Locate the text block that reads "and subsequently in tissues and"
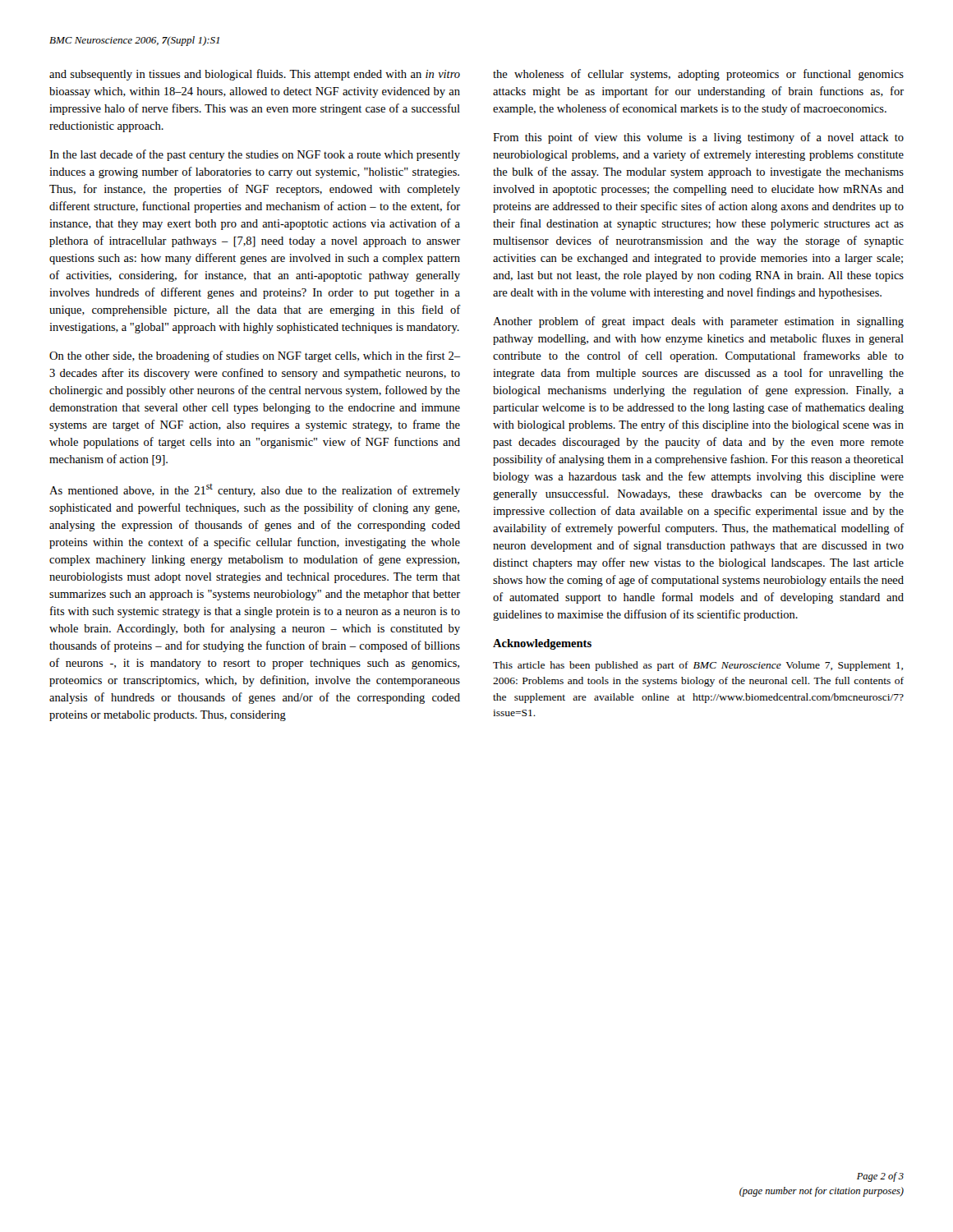This screenshot has width=953, height=1232. click(x=255, y=100)
